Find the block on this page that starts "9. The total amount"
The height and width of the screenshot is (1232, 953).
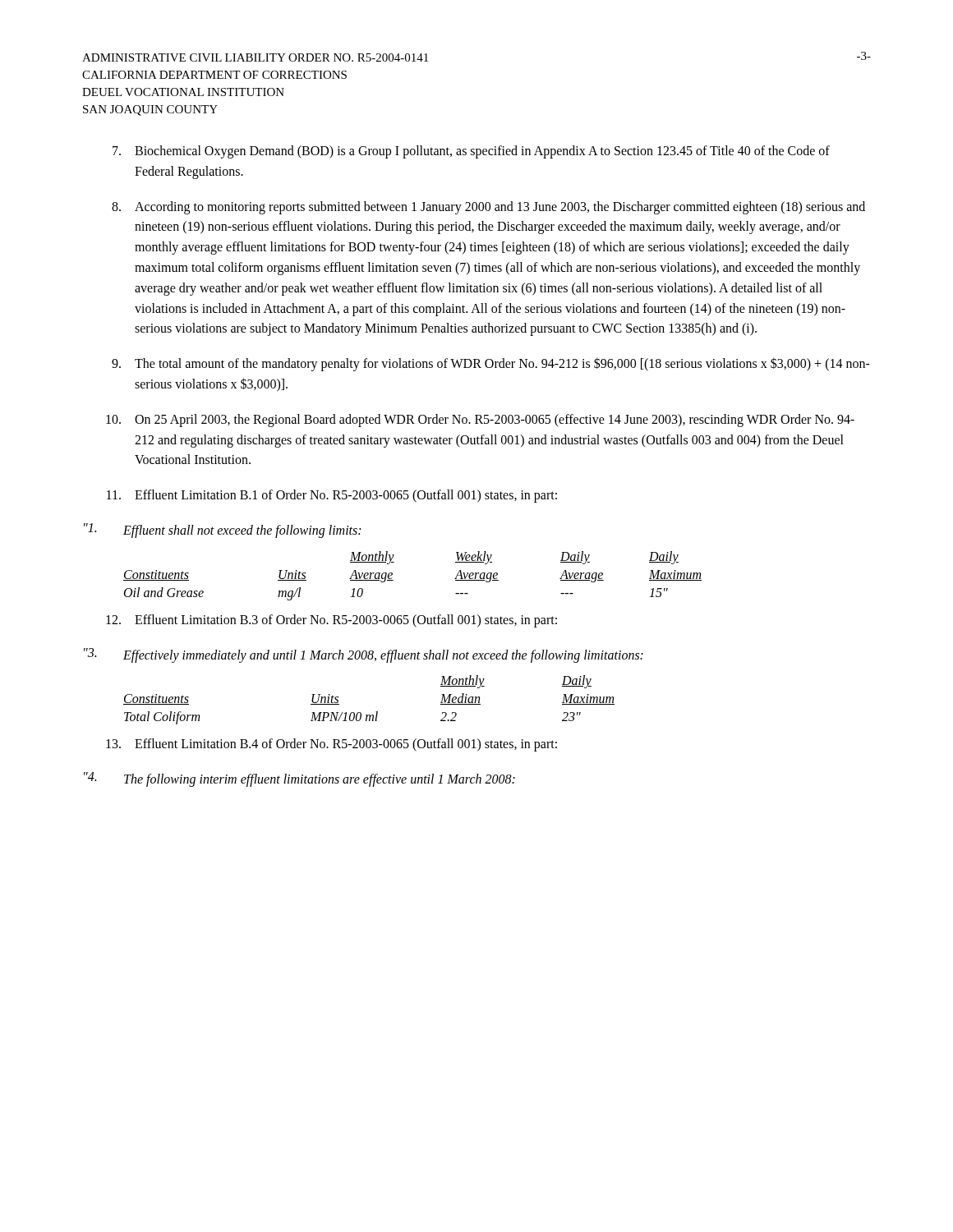coord(476,374)
